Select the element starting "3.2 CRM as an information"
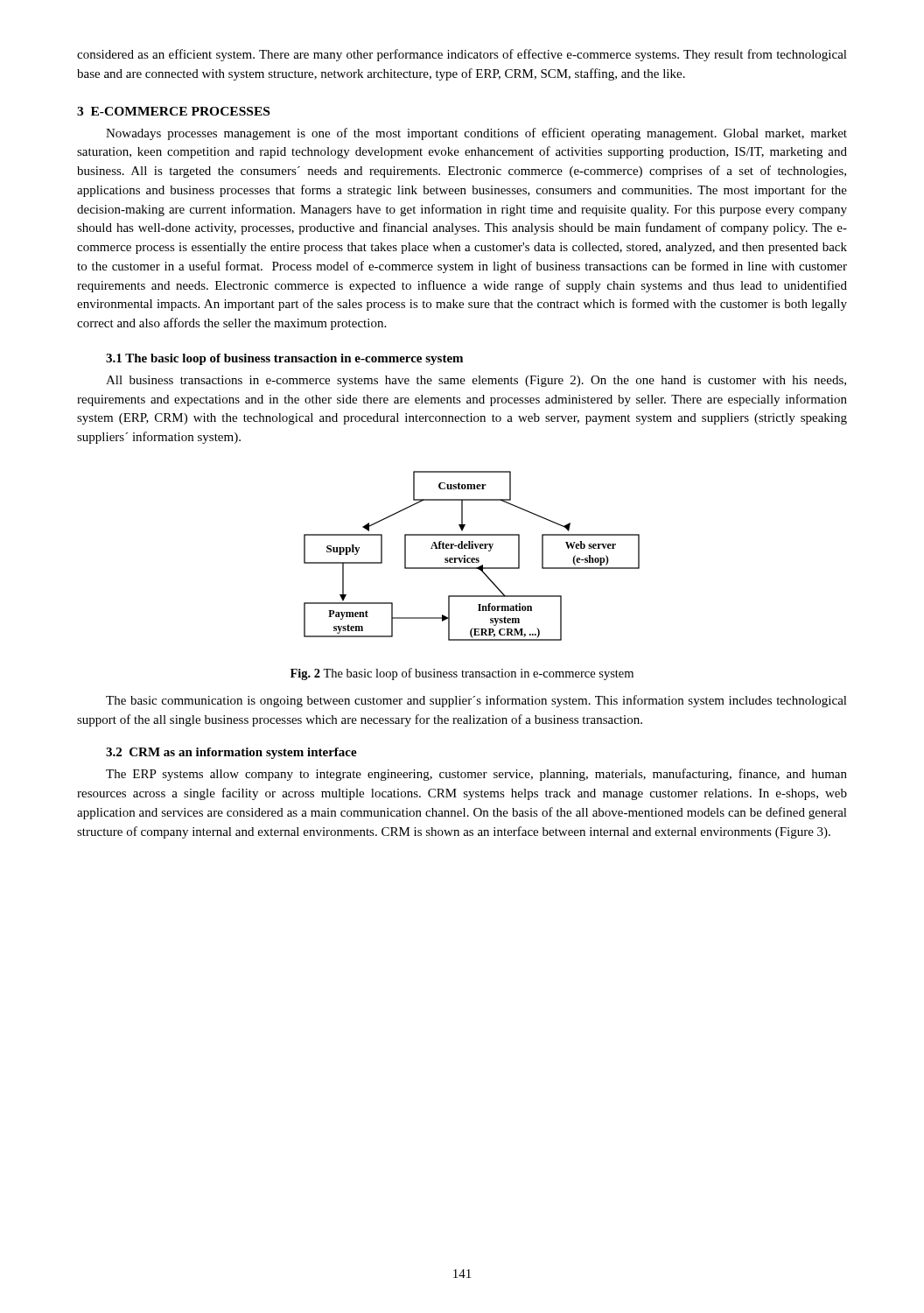 click(231, 752)
